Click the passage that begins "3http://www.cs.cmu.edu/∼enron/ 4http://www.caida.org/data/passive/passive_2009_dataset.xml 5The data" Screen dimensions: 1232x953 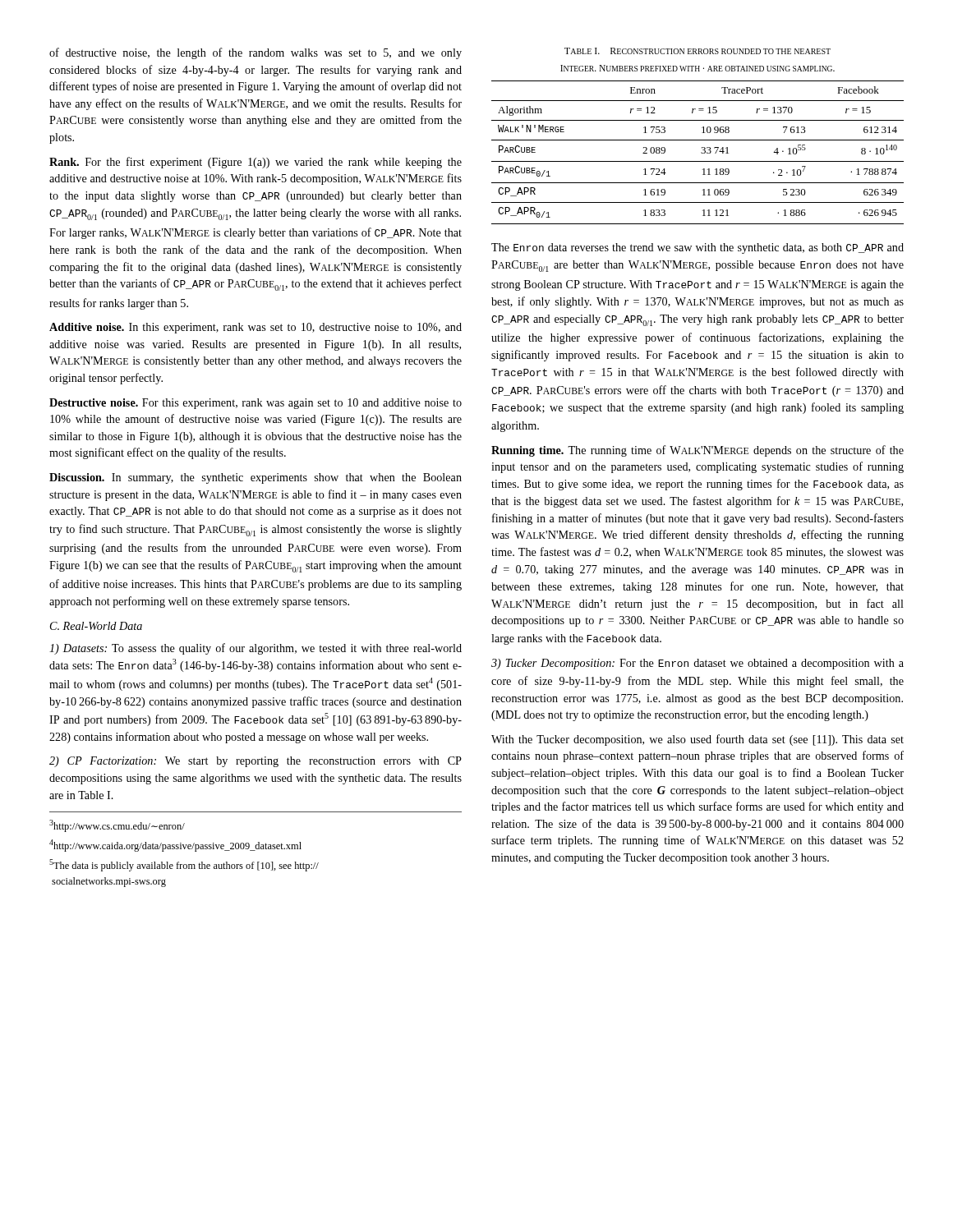click(255, 853)
